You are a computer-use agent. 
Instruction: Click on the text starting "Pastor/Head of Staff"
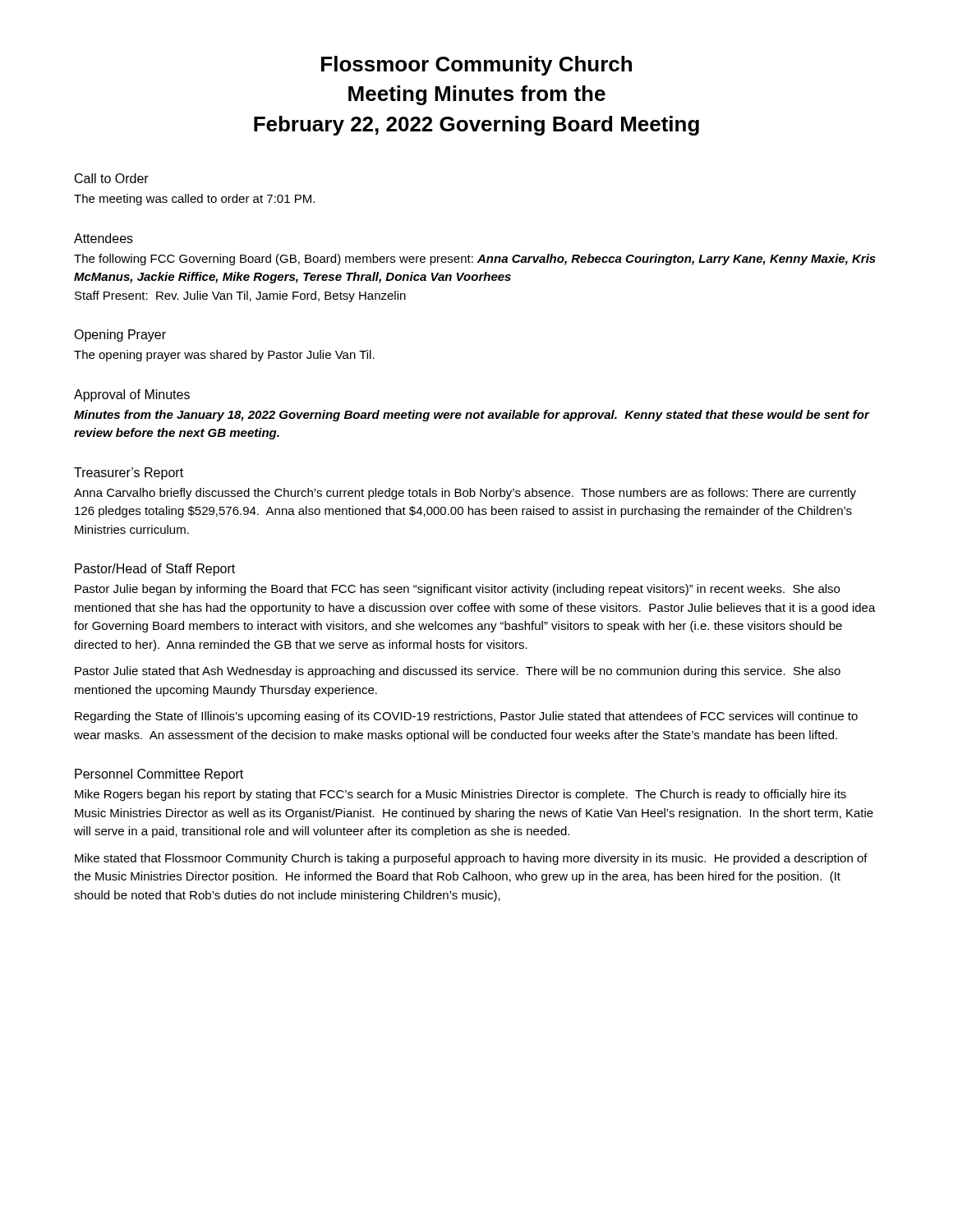pyautogui.click(x=155, y=569)
